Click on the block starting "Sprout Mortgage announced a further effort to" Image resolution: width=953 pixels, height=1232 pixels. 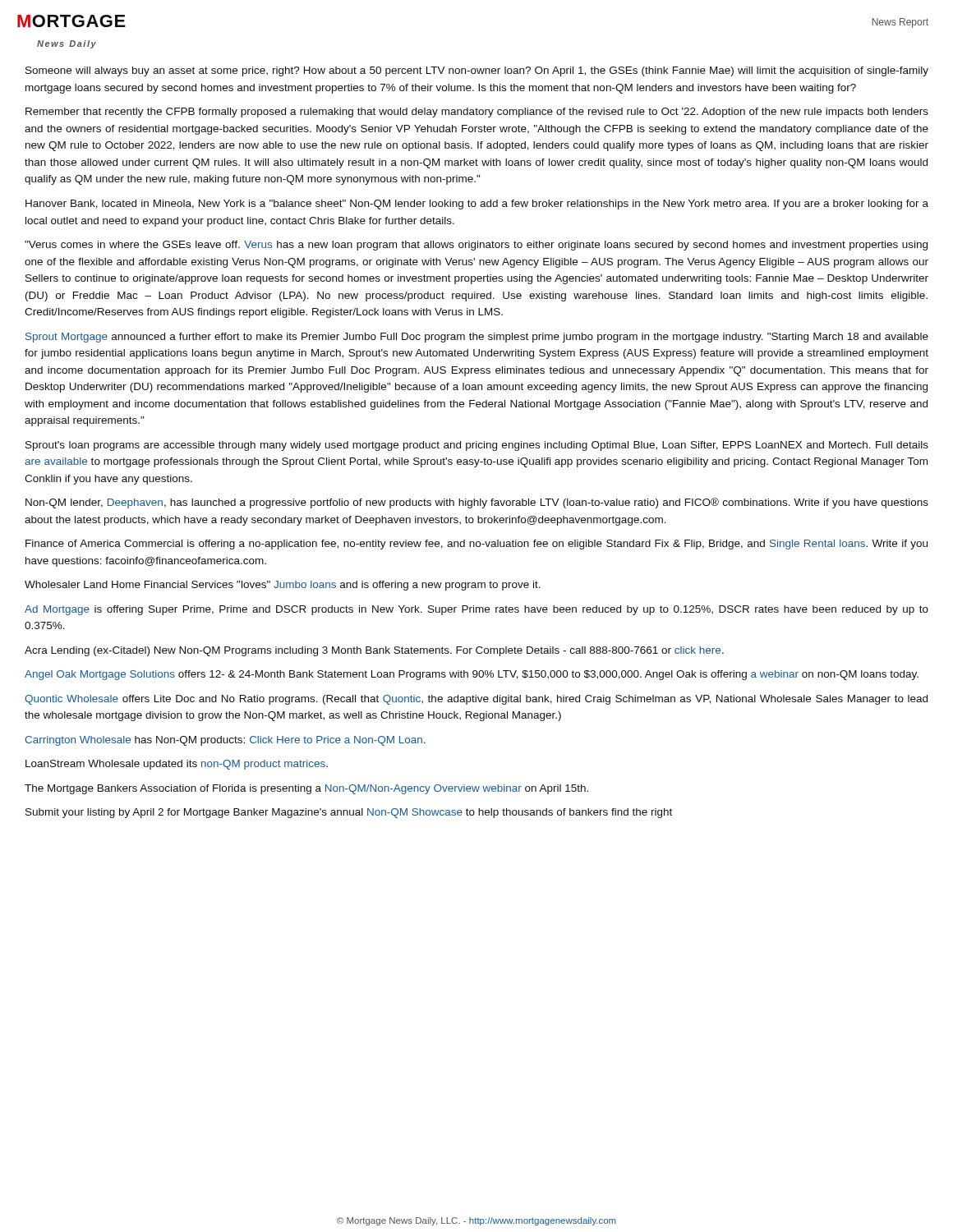click(x=476, y=378)
